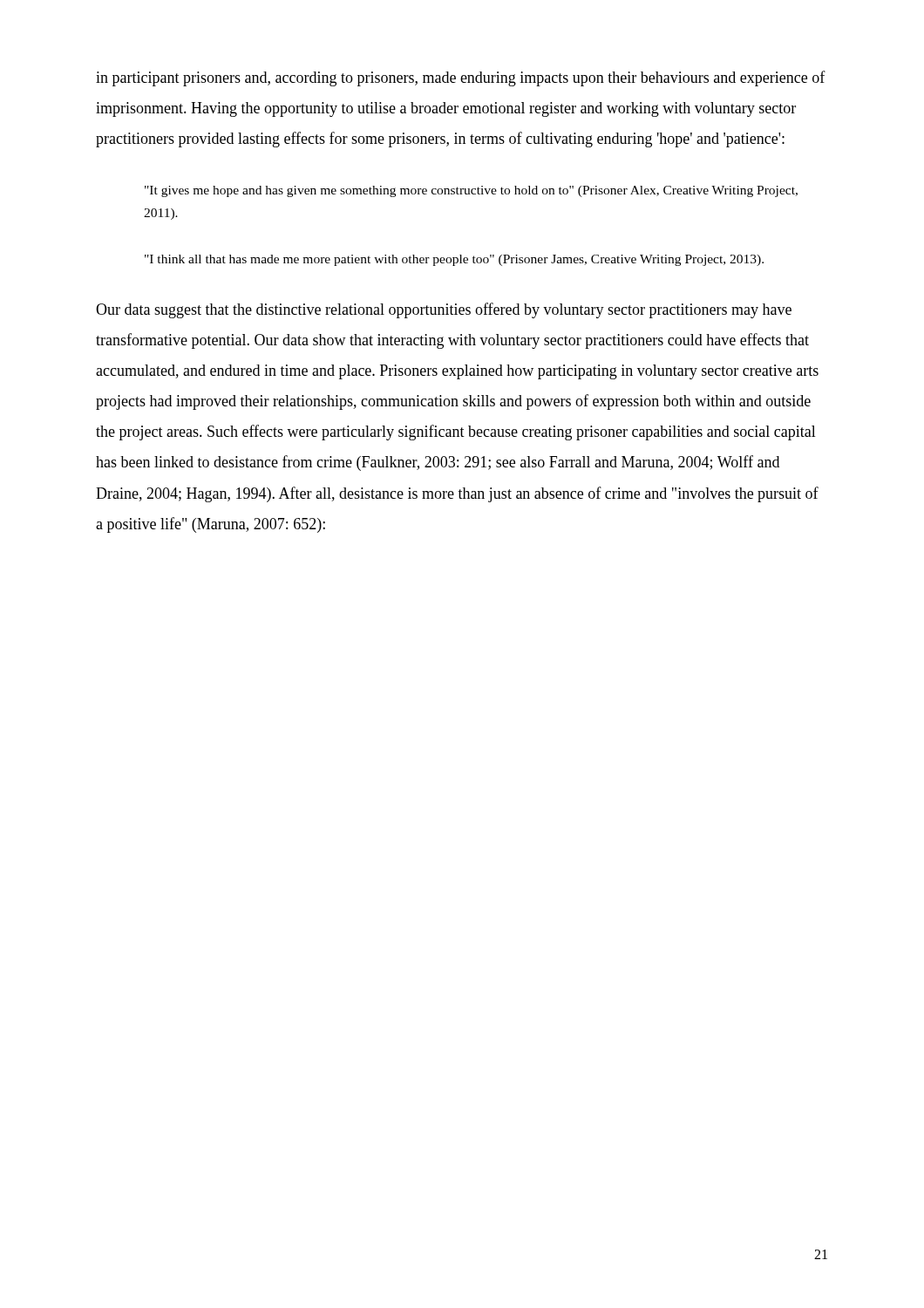Image resolution: width=924 pixels, height=1308 pixels.
Task: Click on the text block that says "Our data suggest that the distinctive relational opportunities"
Action: pyautogui.click(x=457, y=417)
